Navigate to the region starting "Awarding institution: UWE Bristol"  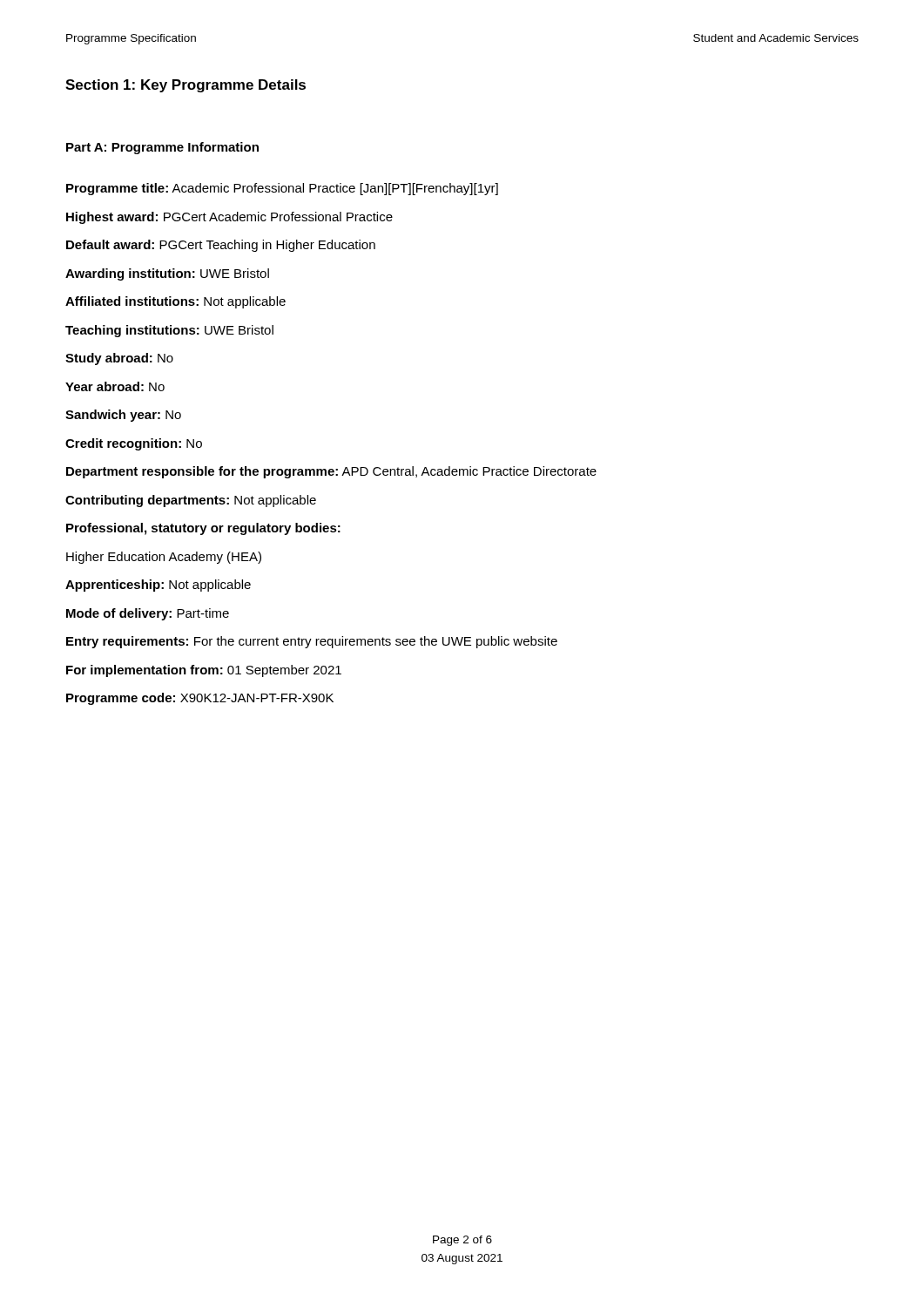click(168, 273)
